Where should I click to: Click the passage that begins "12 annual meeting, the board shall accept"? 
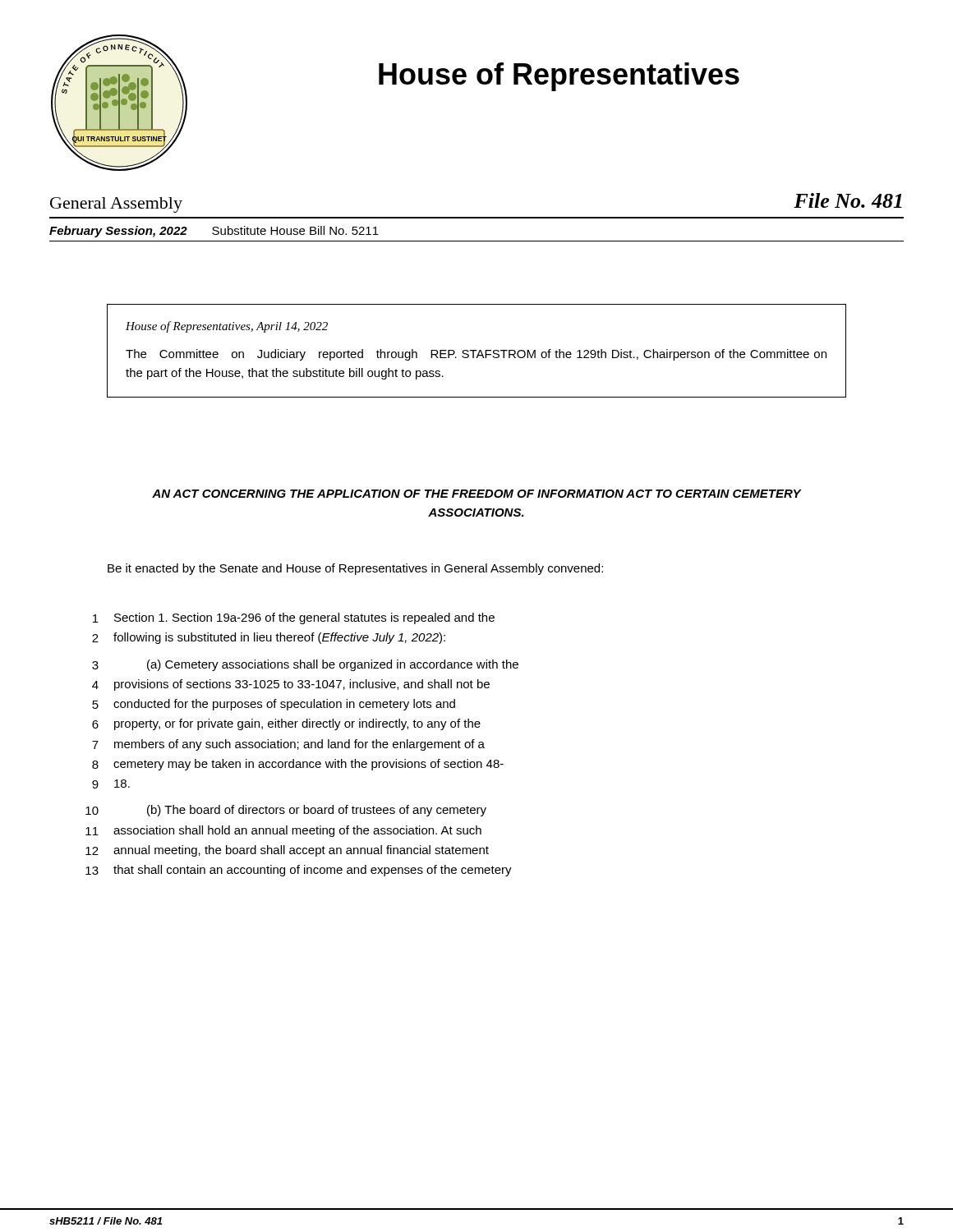(x=476, y=850)
